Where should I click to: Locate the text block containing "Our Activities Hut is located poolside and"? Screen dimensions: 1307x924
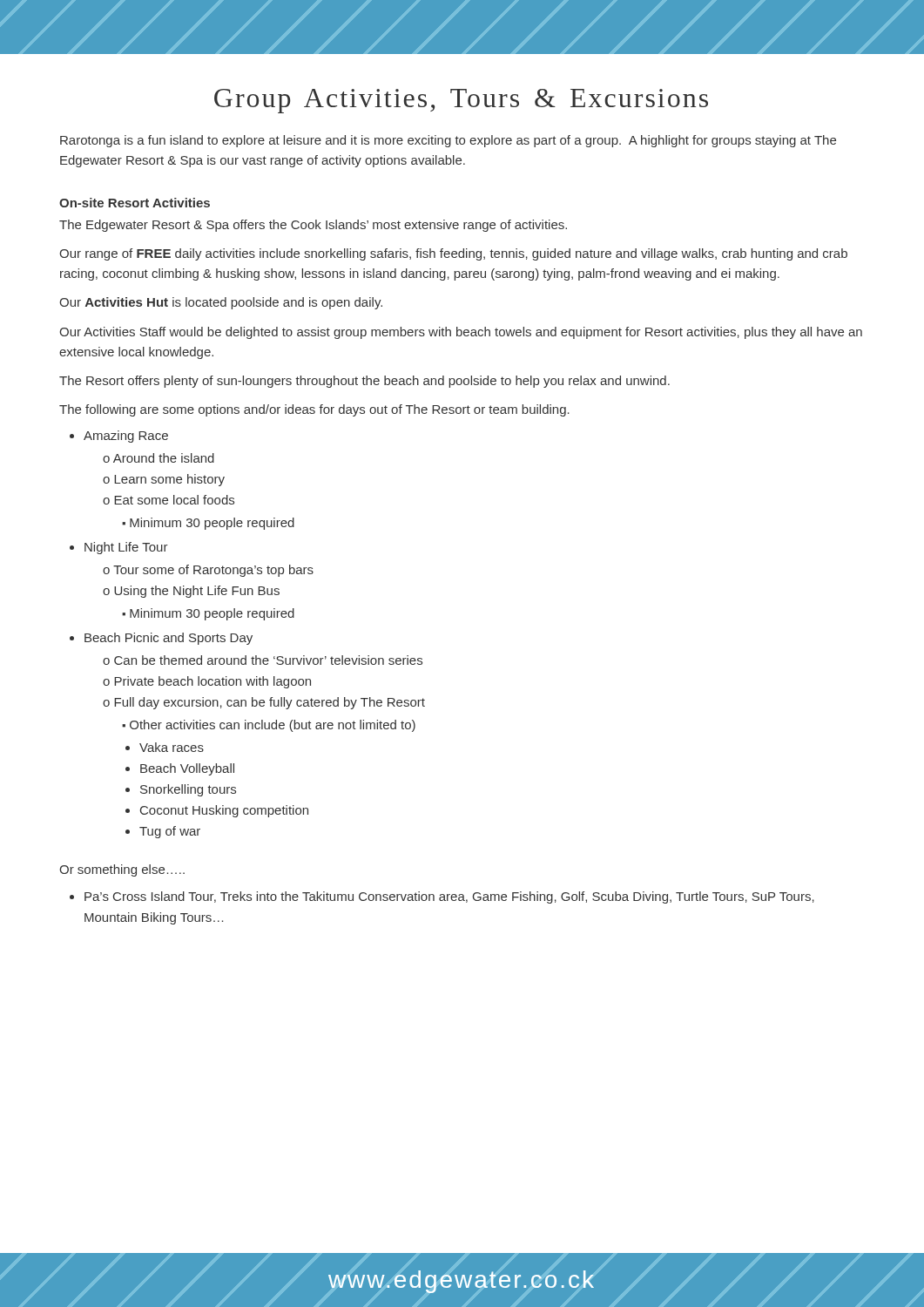tap(221, 302)
